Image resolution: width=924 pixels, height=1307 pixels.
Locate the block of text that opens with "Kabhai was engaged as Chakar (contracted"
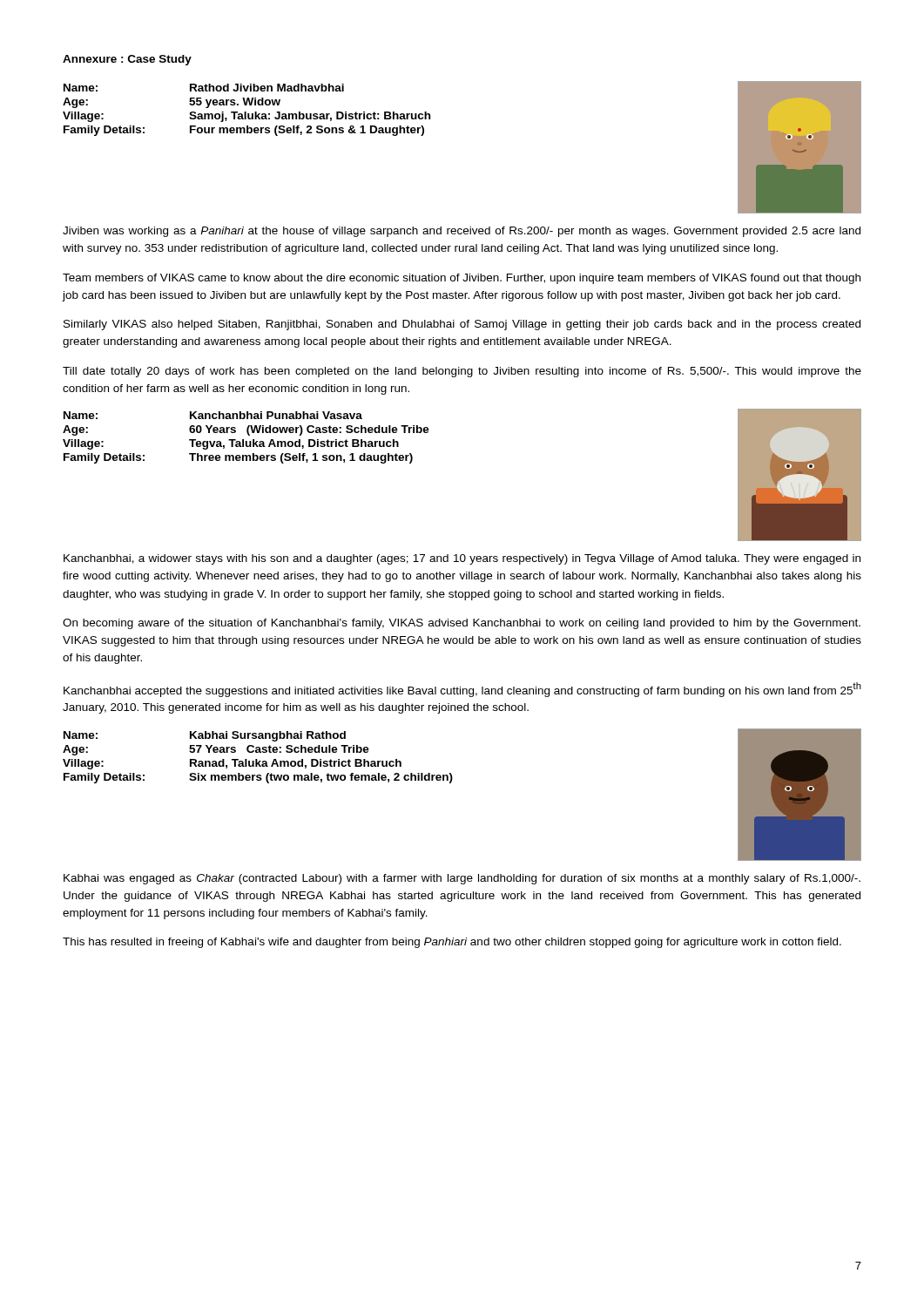click(x=462, y=895)
